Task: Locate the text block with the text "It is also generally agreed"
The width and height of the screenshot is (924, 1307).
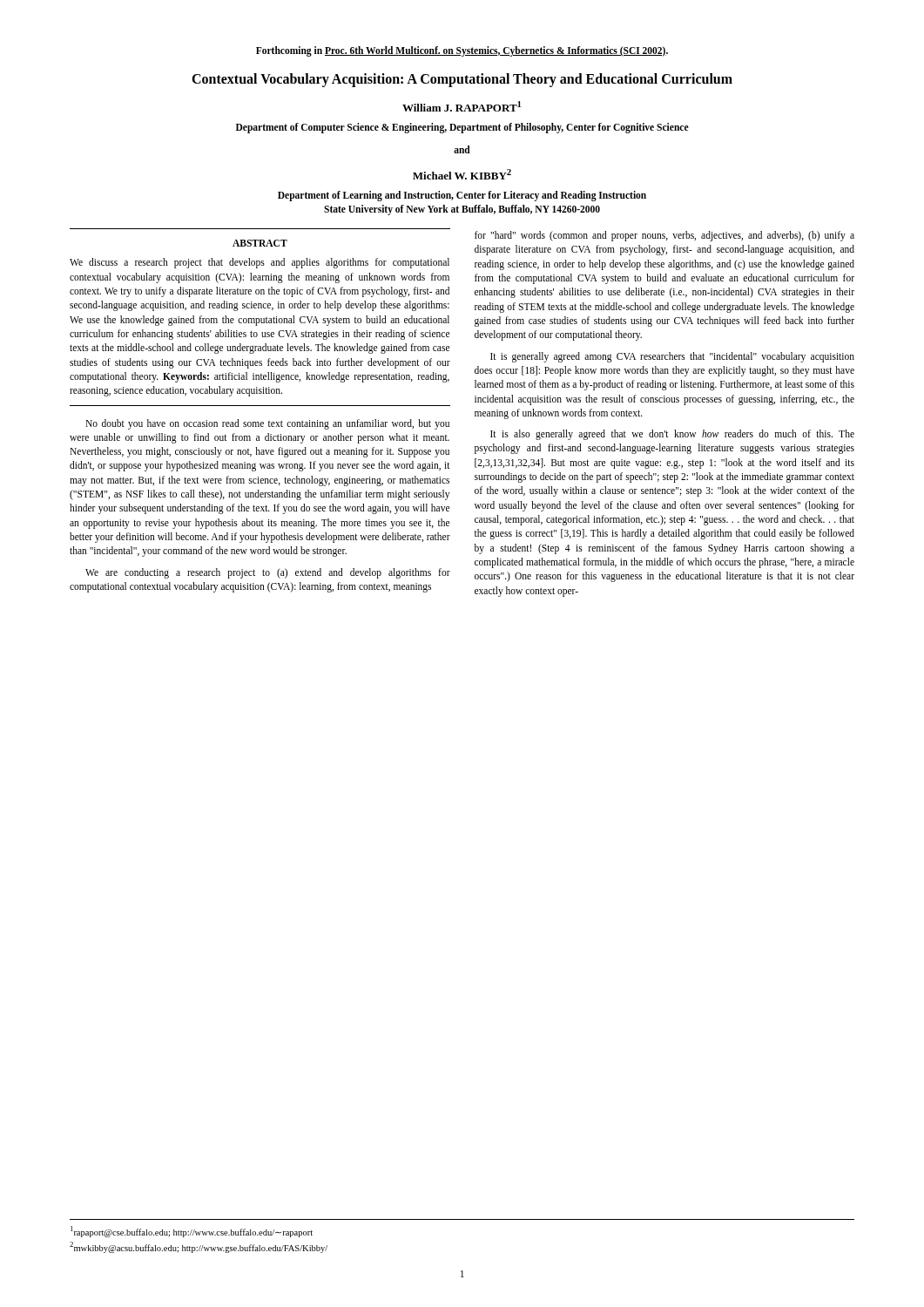Action: (x=664, y=512)
